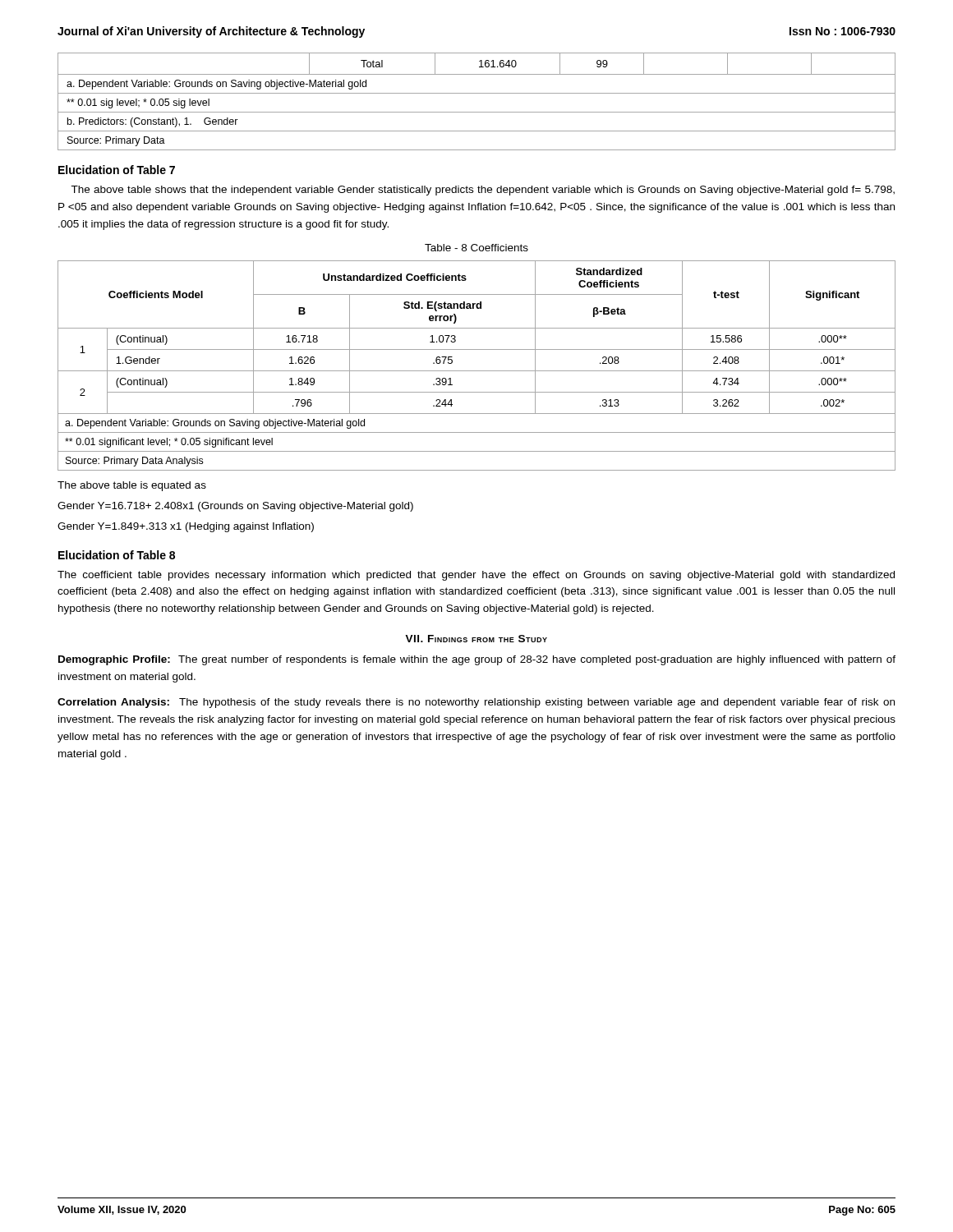Find the element starting "Gender Y=1.849+.313 x1 (Hedging against Inflation)"
This screenshot has width=953, height=1232.
coord(186,526)
